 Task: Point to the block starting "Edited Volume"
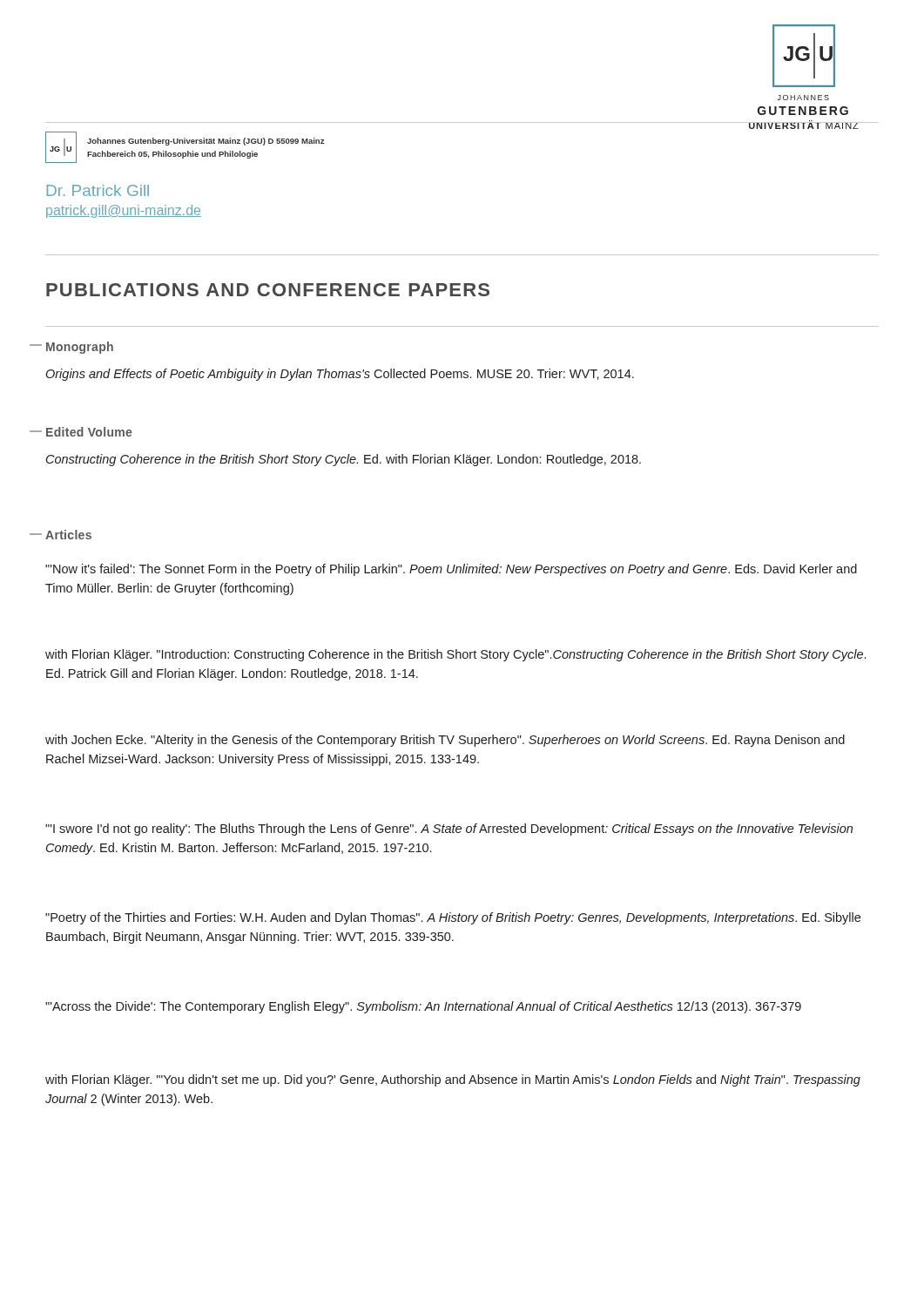click(89, 432)
